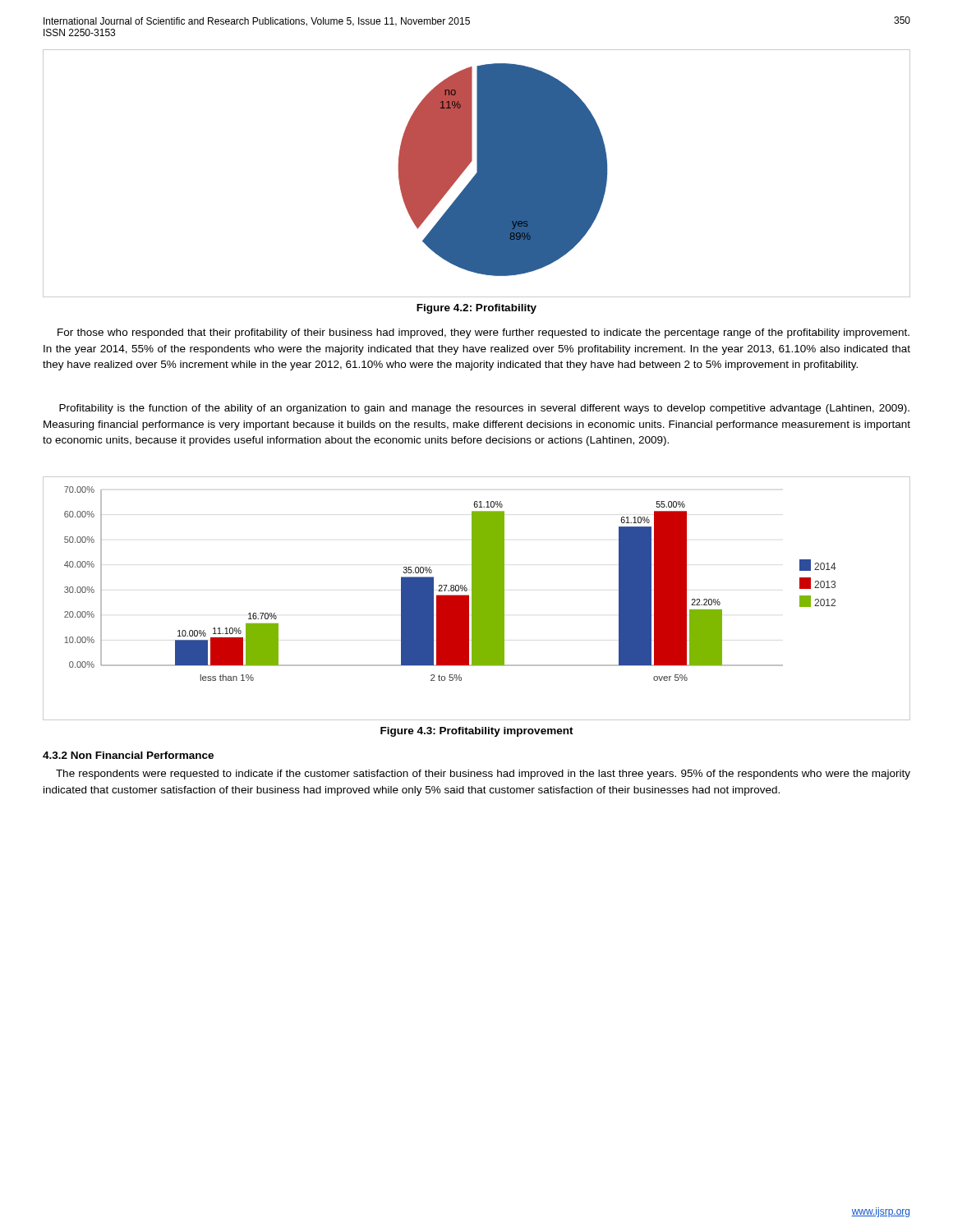953x1232 pixels.
Task: Locate the grouped bar chart
Action: (x=476, y=598)
